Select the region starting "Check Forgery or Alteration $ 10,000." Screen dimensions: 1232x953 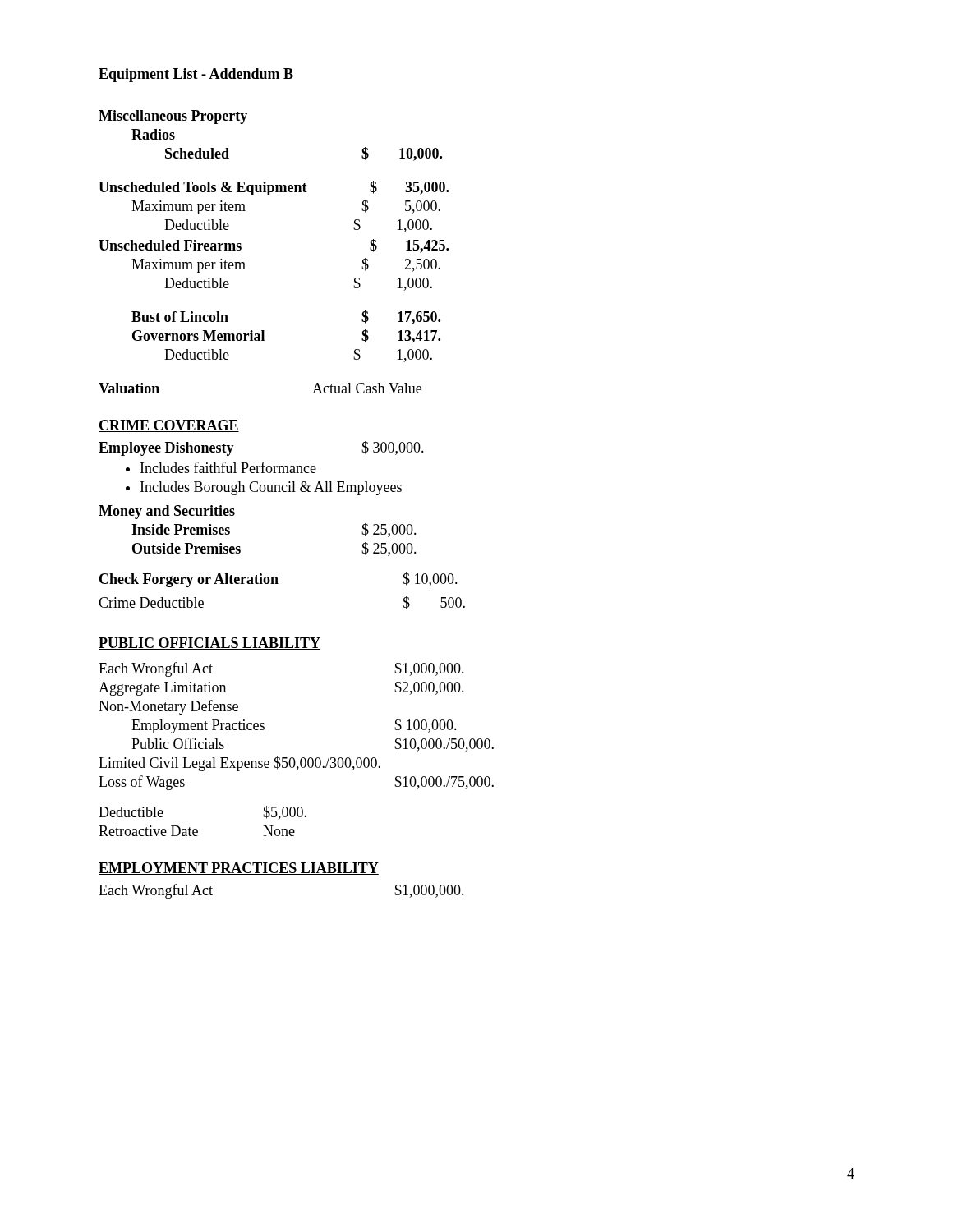coord(279,580)
